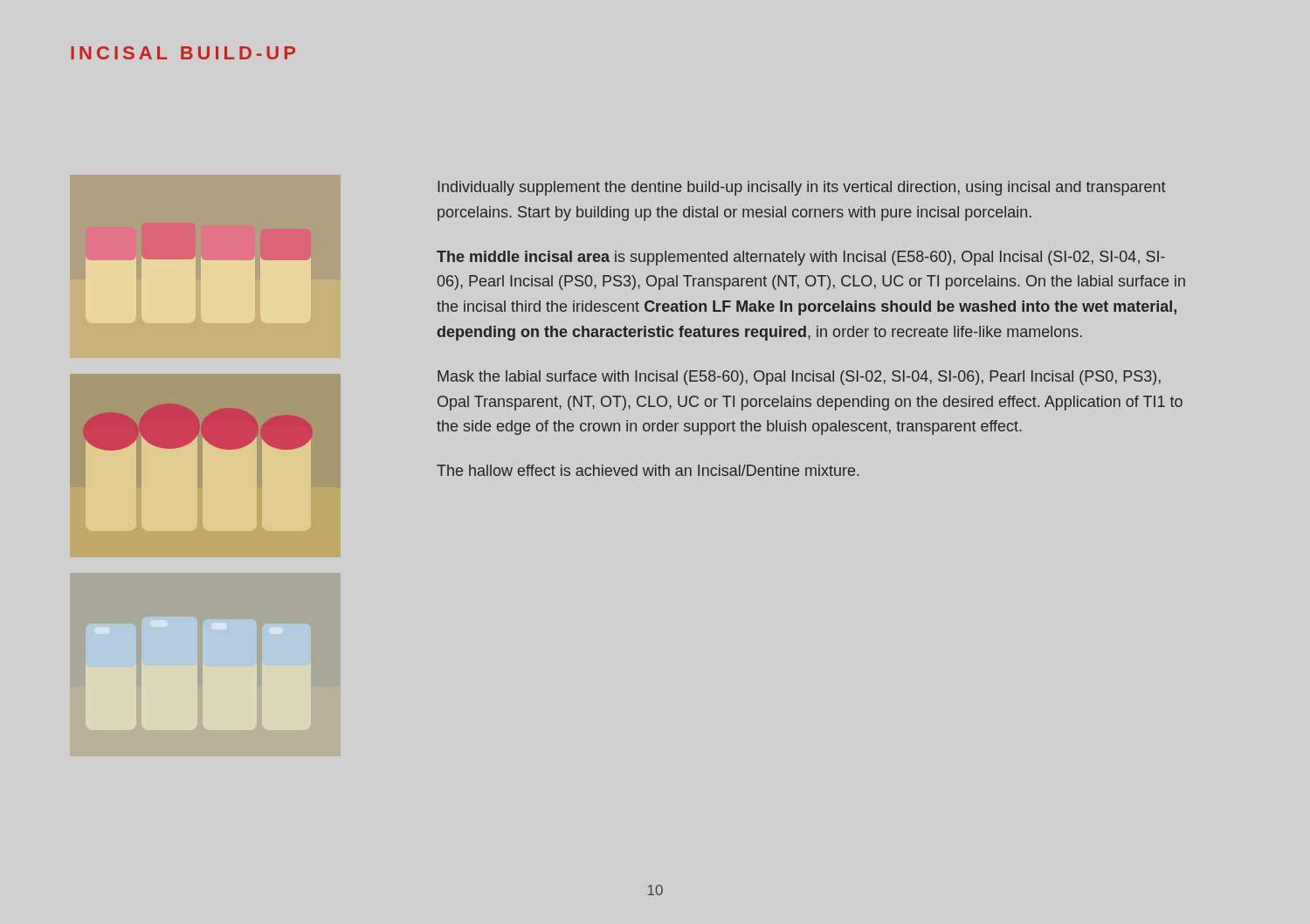Where is the passage that starts "The middle incisal area is supplemented alternately with"?

coord(812,294)
